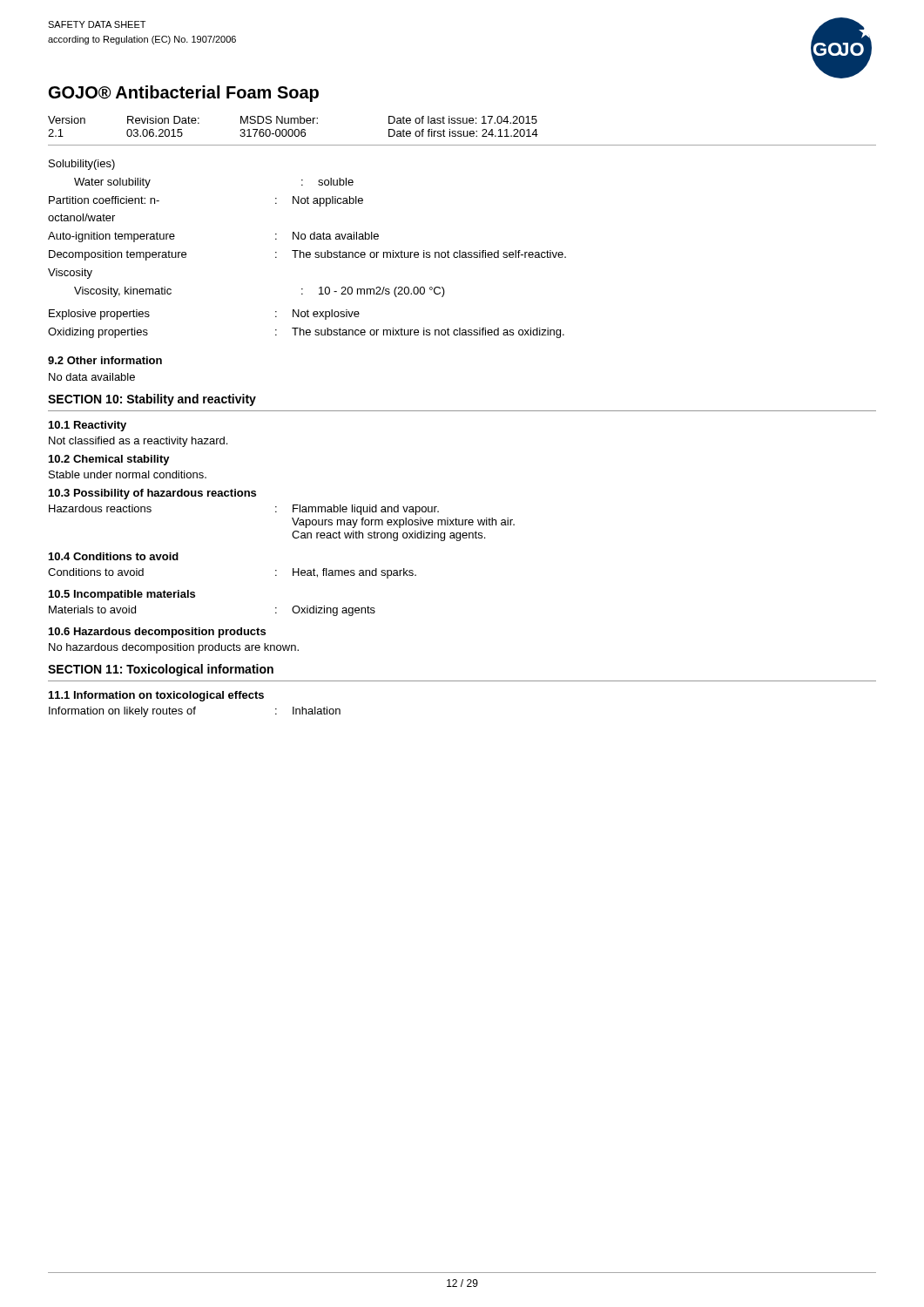This screenshot has height=1307, width=924.
Task: Select the text starting "10.1 Reactivity"
Action: click(x=87, y=425)
